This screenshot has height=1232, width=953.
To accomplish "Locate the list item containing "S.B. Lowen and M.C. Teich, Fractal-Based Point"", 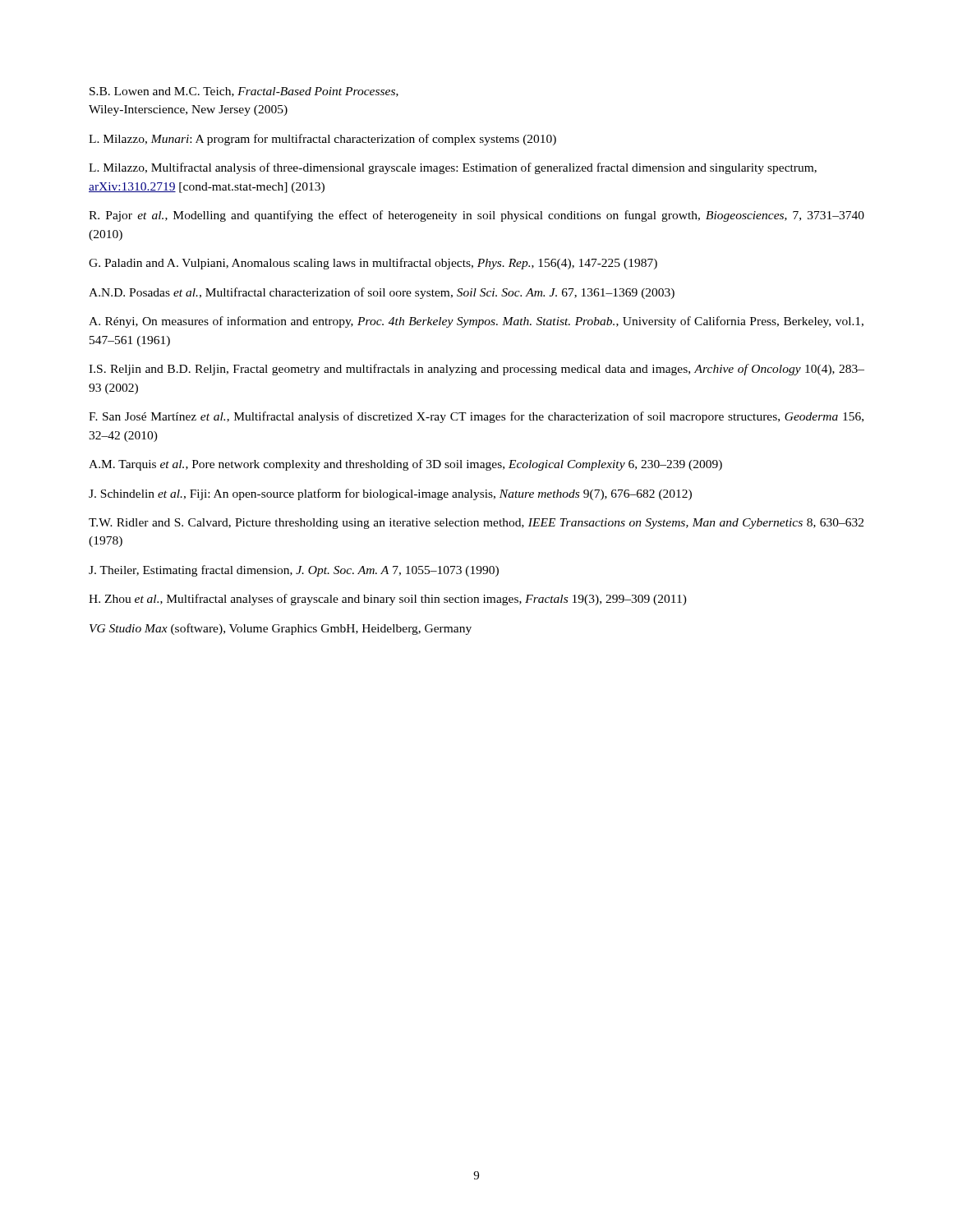I will [x=244, y=100].
